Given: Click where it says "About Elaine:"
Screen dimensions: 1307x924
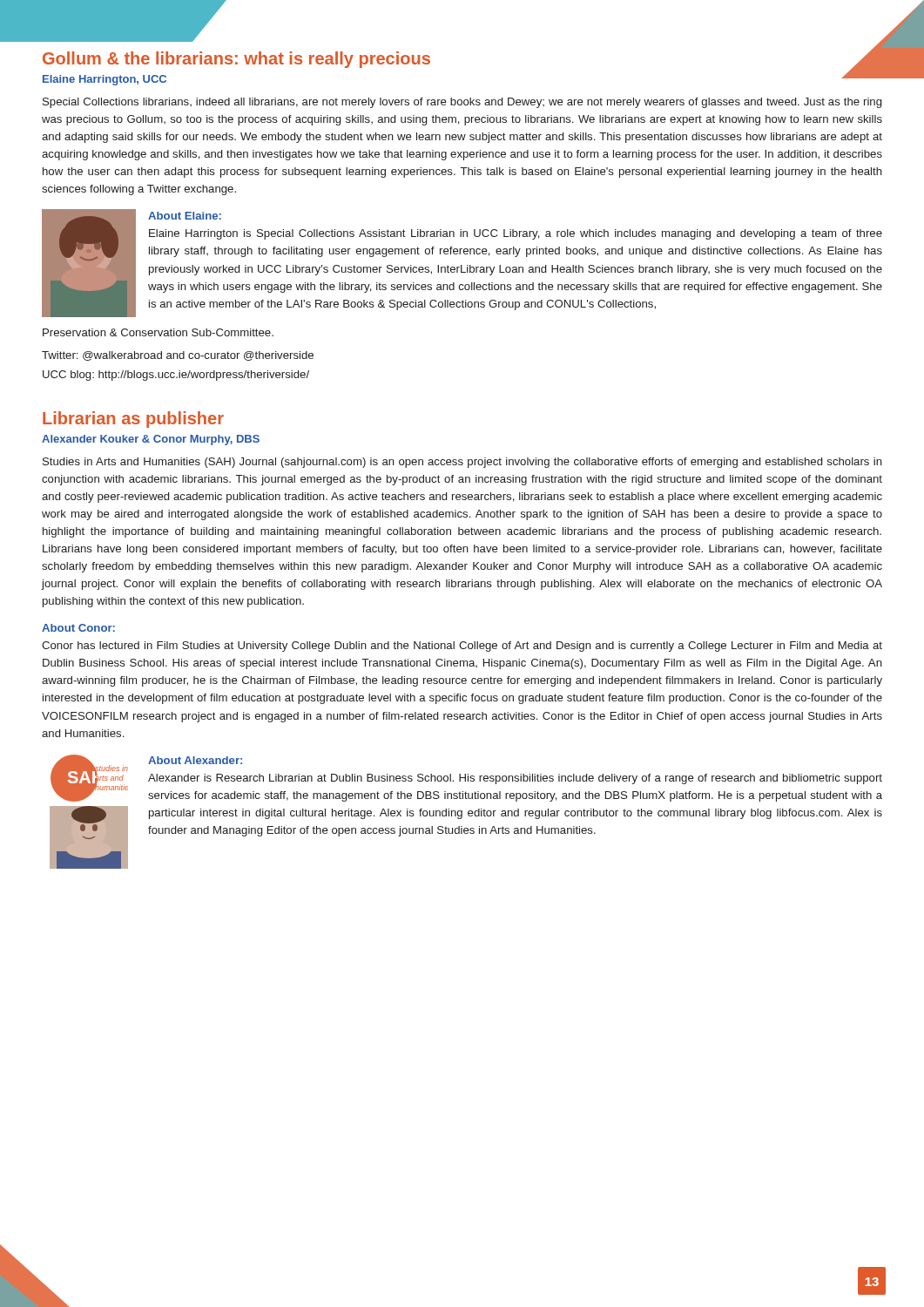Looking at the screenshot, I should tap(185, 216).
